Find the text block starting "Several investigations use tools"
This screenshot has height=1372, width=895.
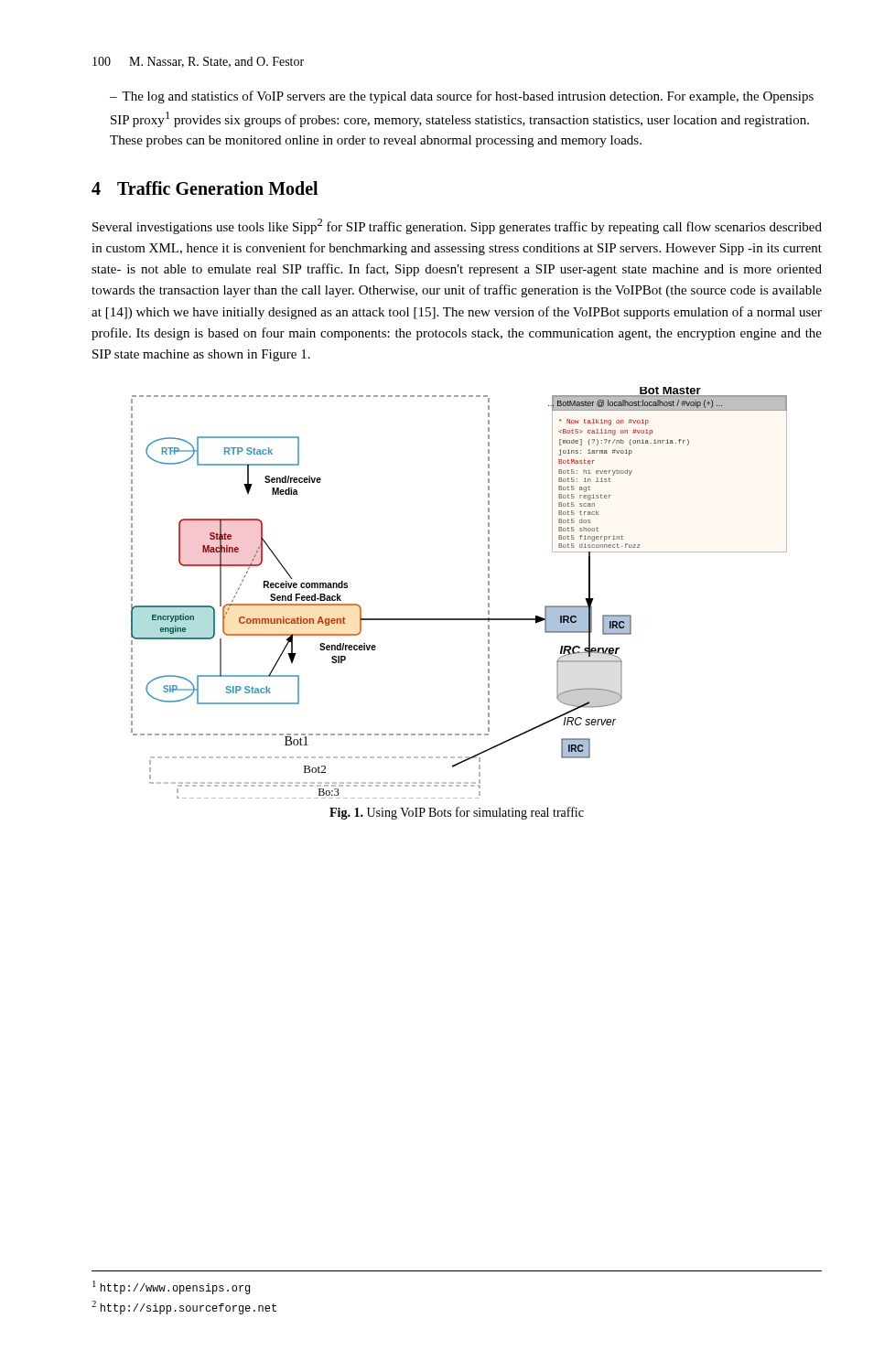point(457,288)
